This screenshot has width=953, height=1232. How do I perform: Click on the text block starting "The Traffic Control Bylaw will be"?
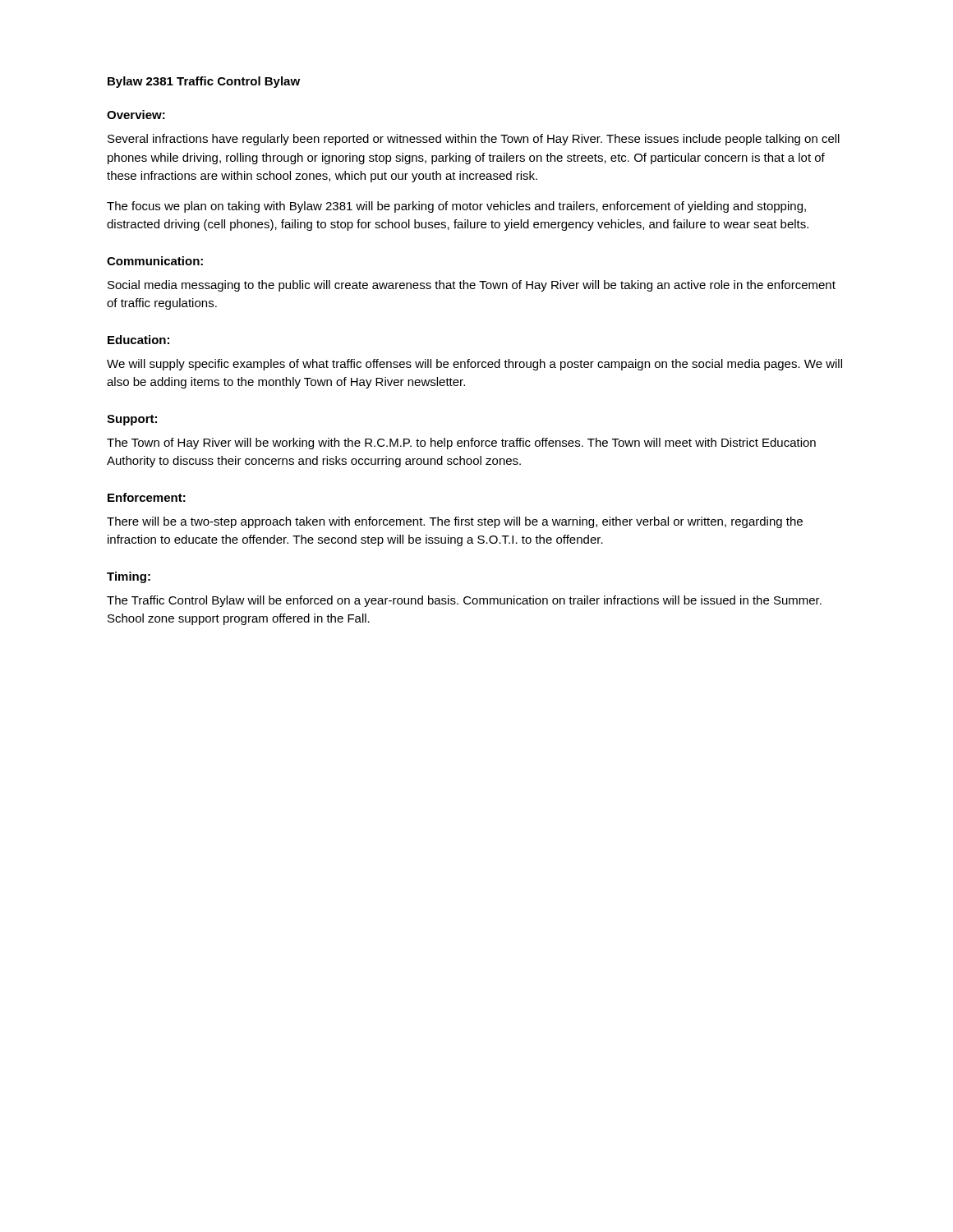point(465,609)
